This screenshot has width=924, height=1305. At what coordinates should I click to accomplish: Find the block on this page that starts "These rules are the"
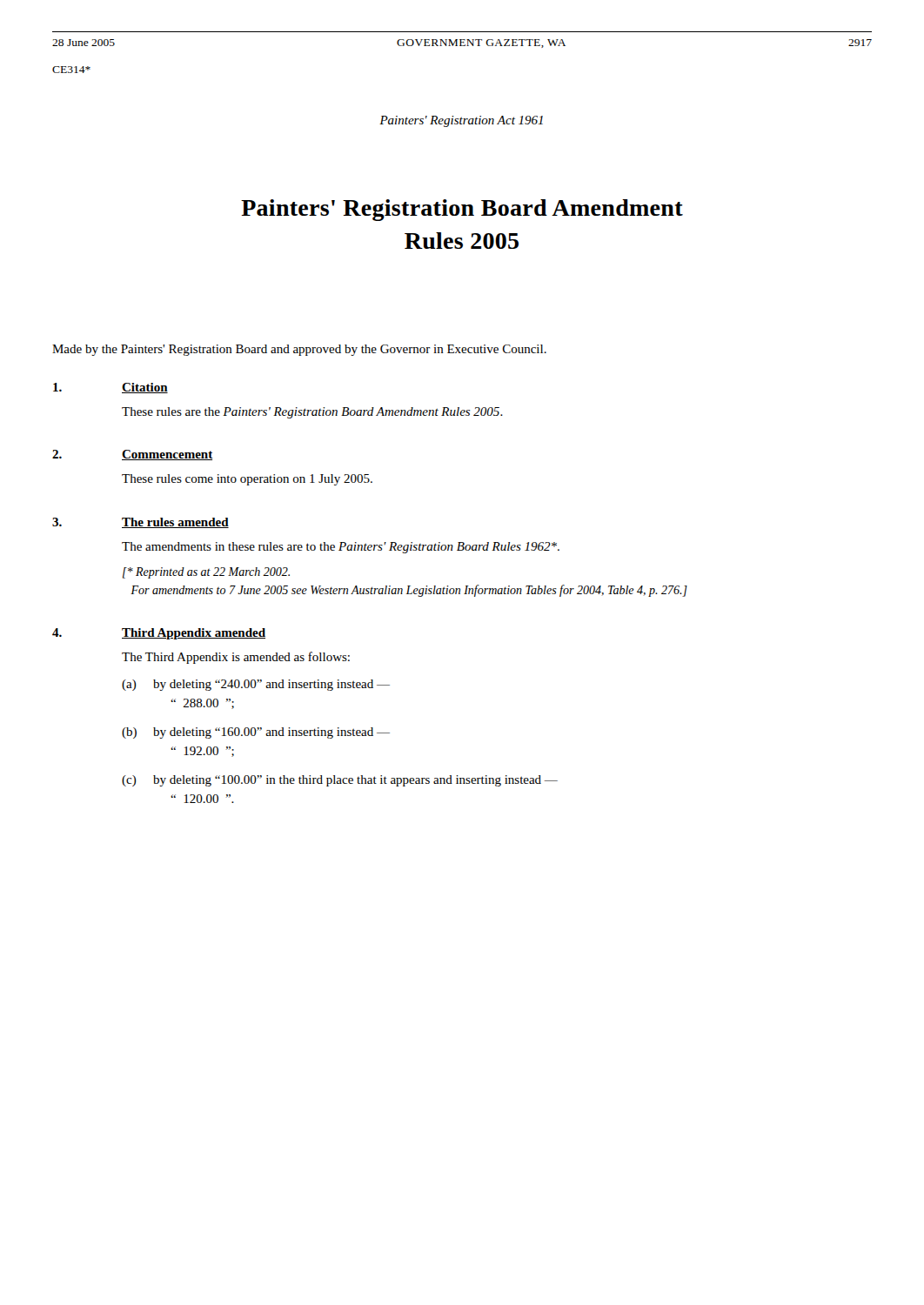point(312,411)
